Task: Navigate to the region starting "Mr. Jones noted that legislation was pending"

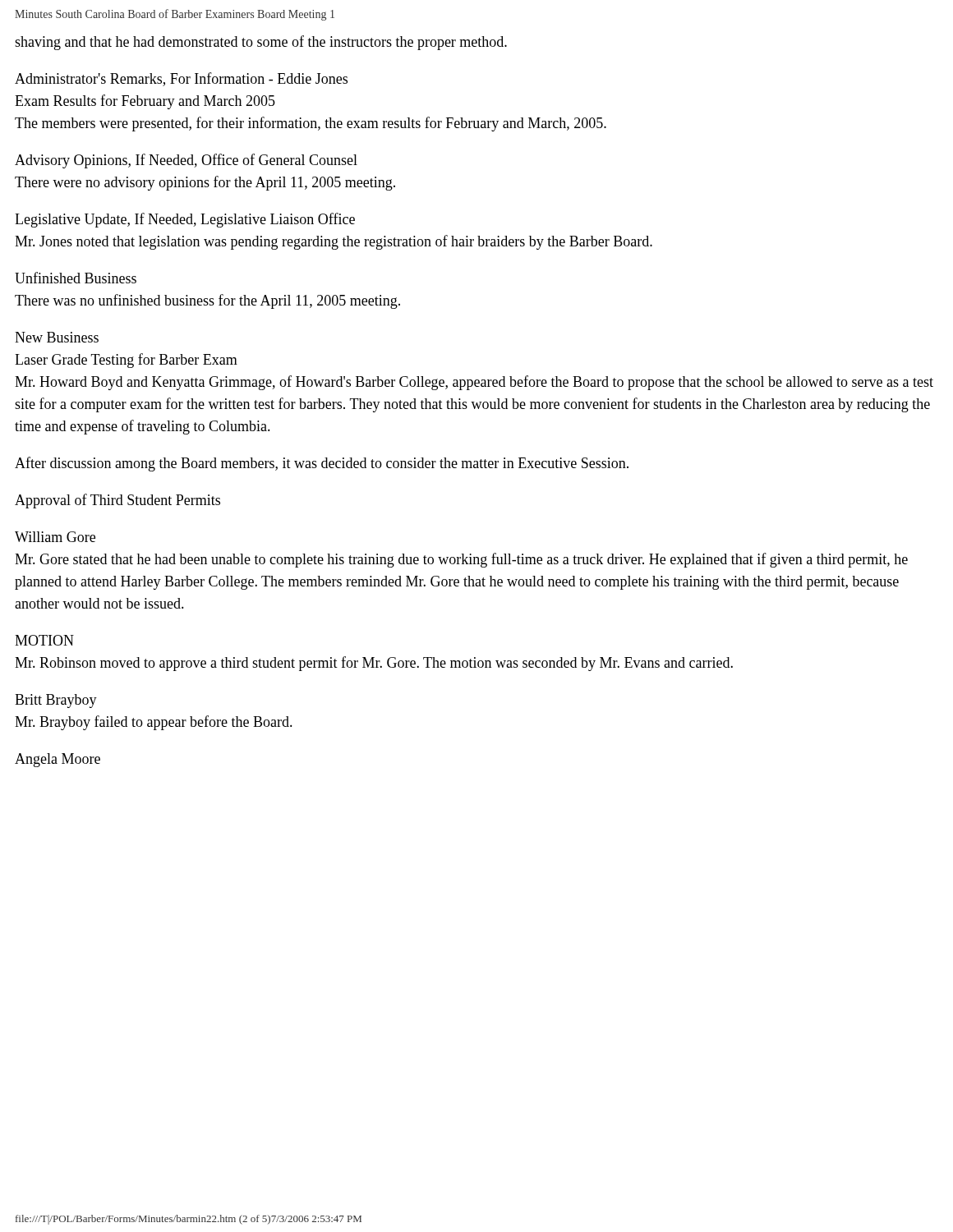Action: (x=334, y=241)
